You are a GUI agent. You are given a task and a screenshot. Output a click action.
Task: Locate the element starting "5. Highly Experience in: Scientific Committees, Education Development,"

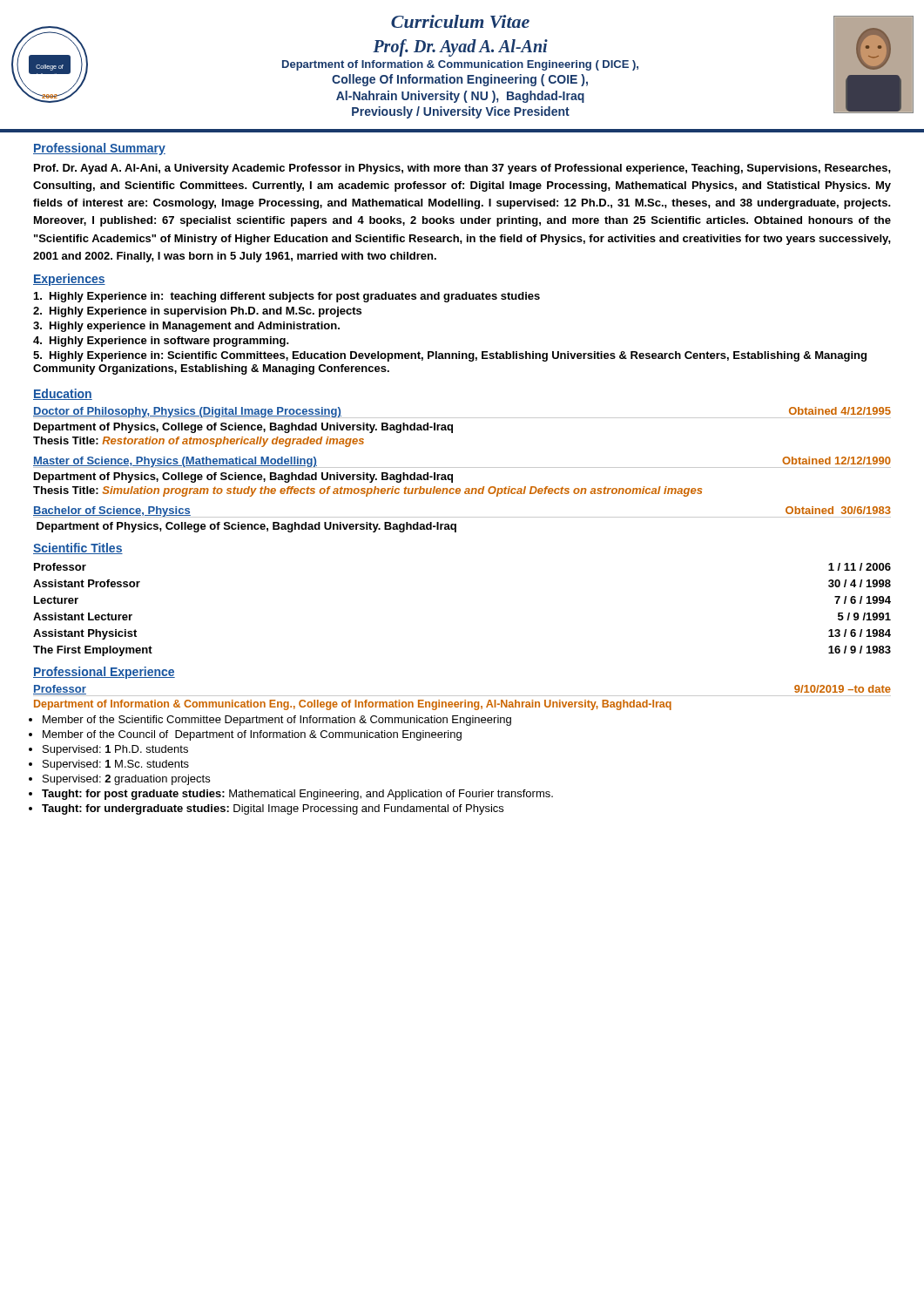(450, 362)
